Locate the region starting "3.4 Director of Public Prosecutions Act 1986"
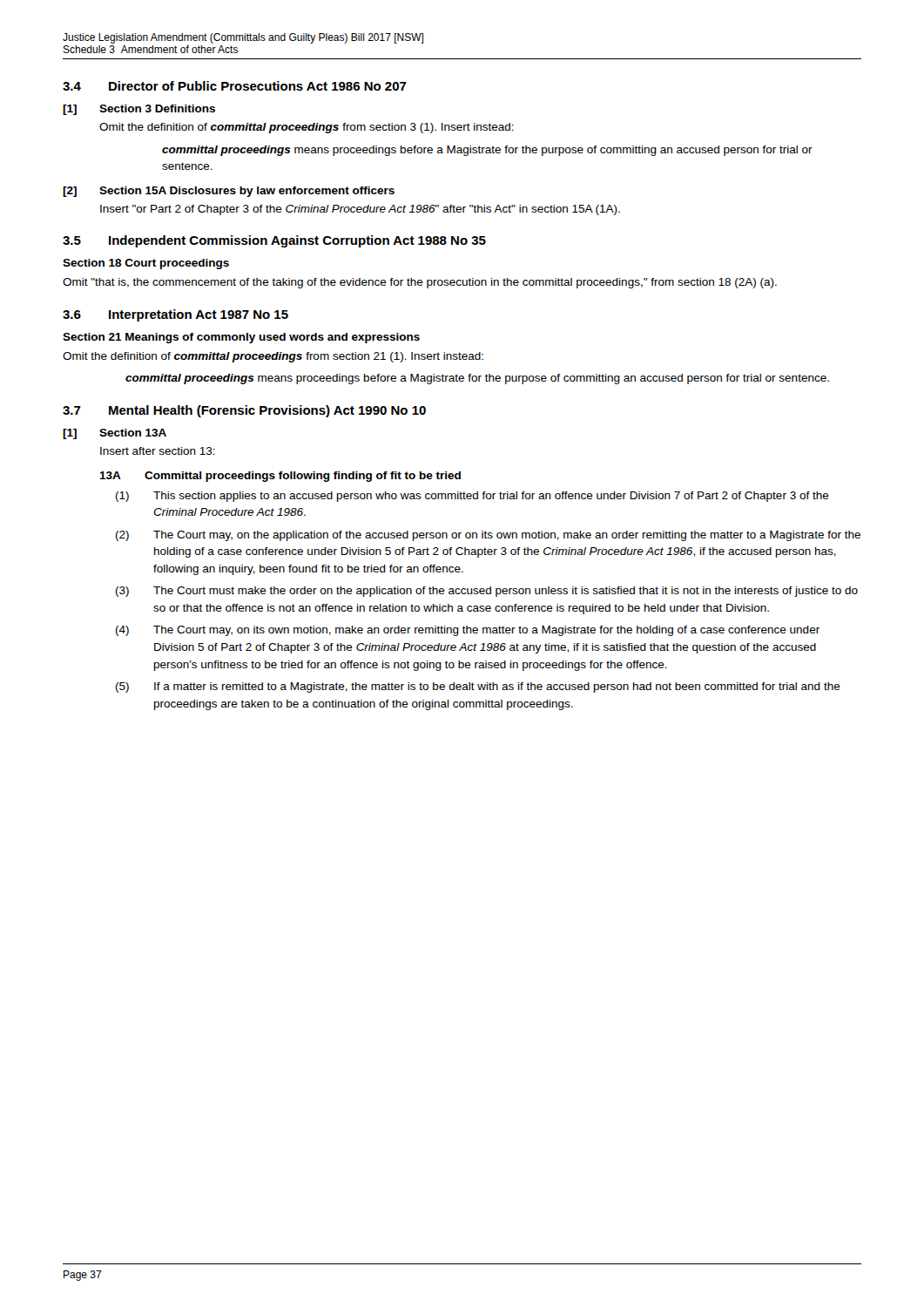This screenshot has width=924, height=1307. click(x=235, y=86)
